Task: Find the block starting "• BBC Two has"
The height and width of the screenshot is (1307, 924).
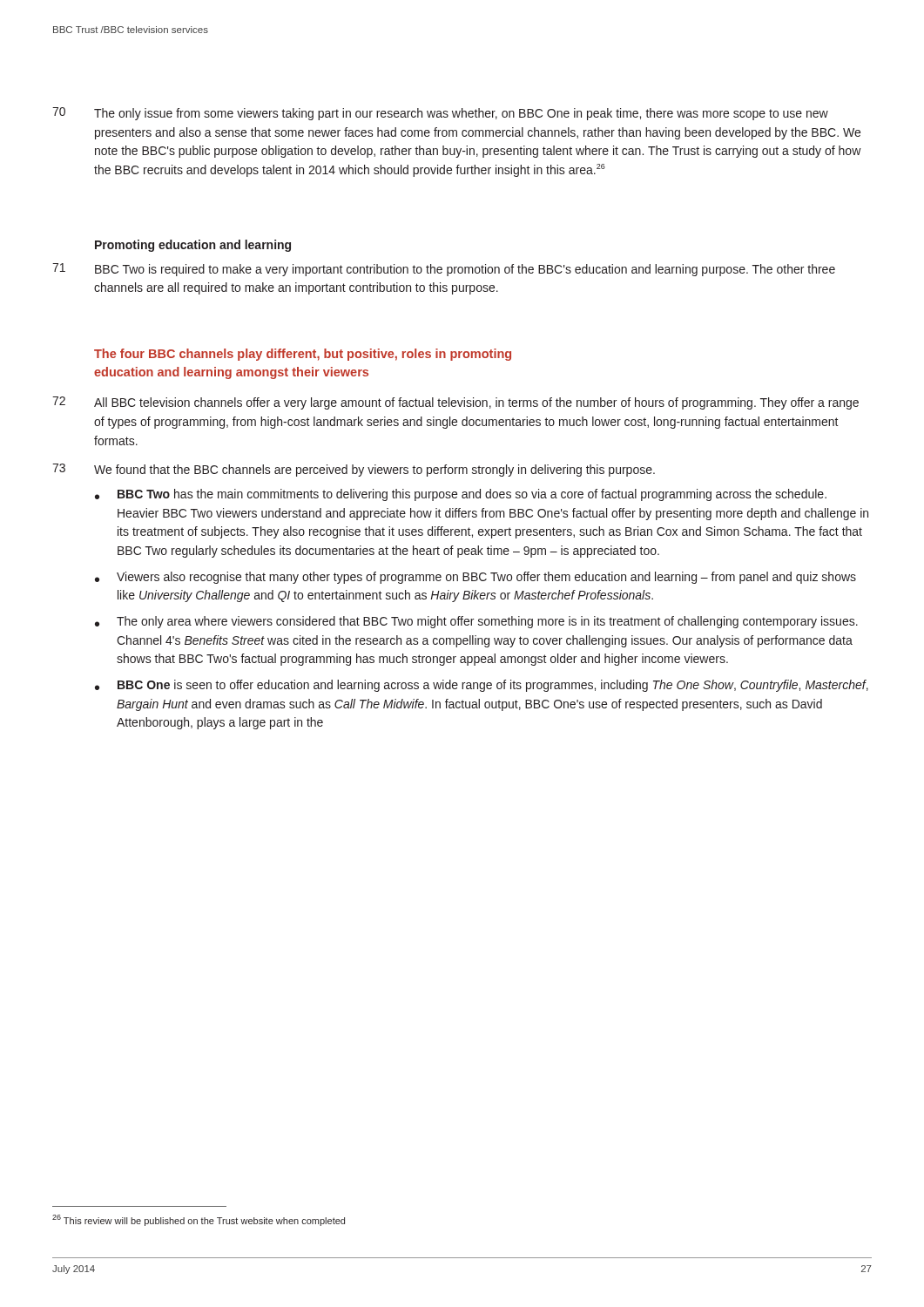Action: 483,523
